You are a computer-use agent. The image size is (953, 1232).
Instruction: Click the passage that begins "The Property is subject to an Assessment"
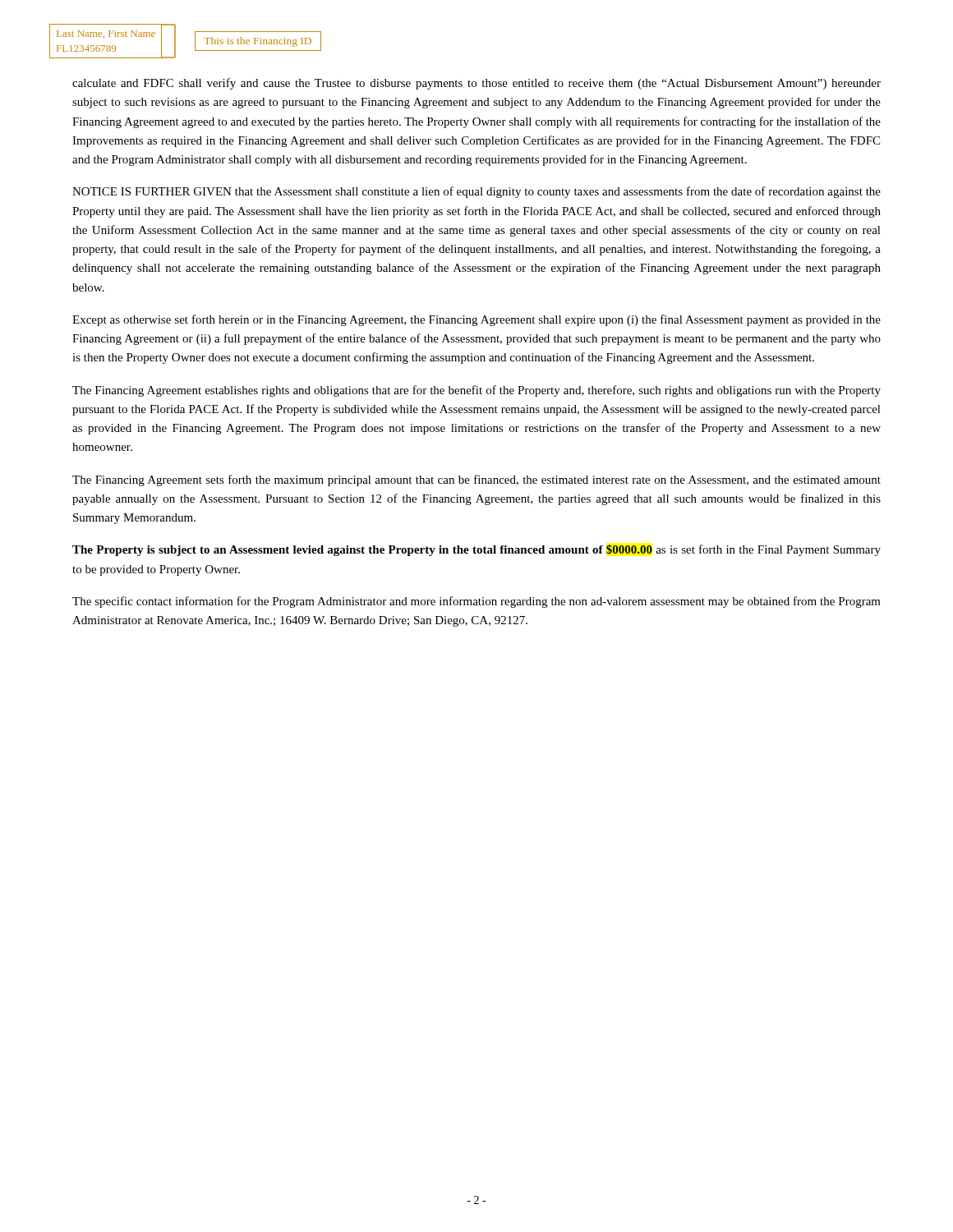(476, 559)
